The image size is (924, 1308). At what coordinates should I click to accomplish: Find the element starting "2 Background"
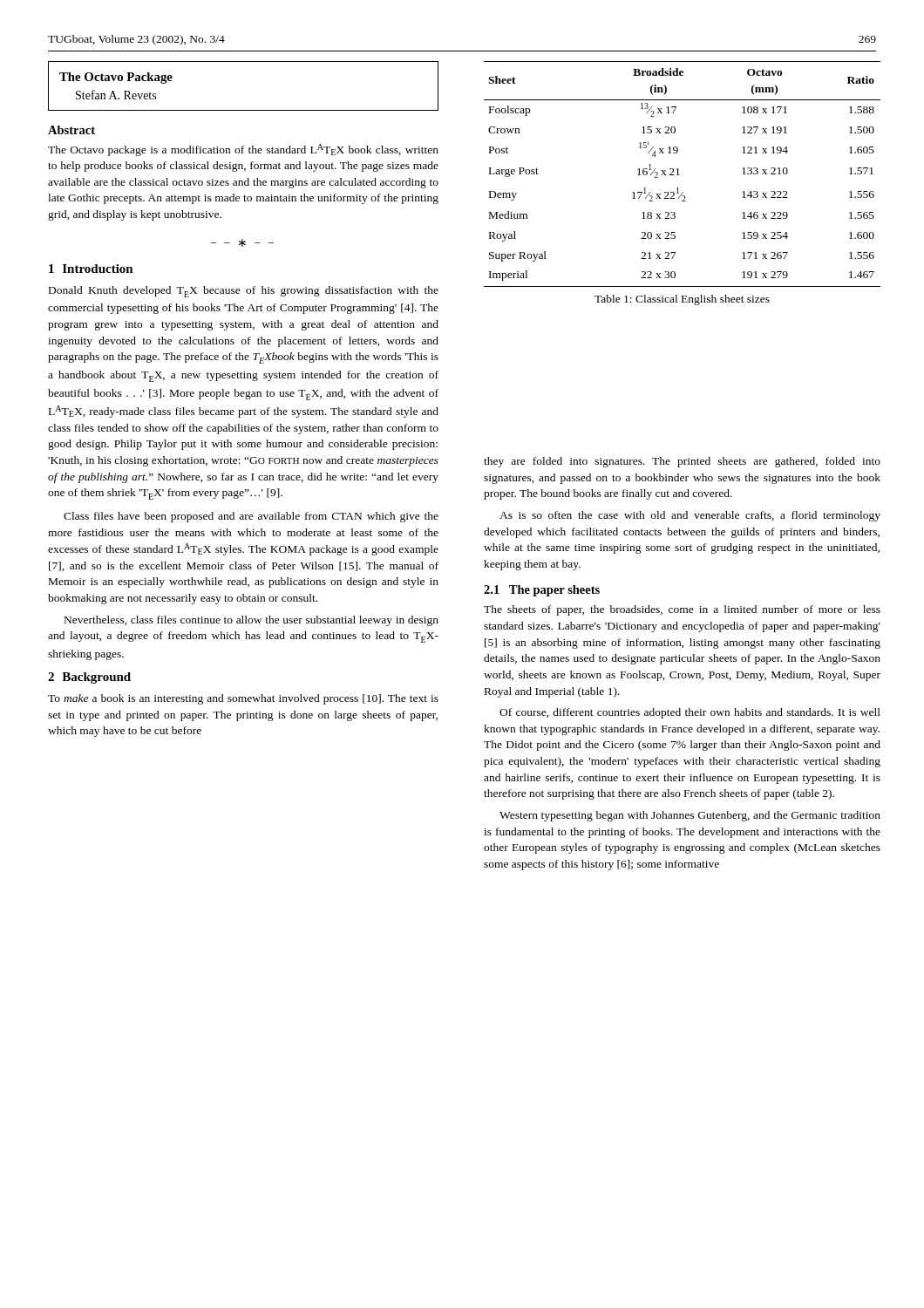click(89, 677)
